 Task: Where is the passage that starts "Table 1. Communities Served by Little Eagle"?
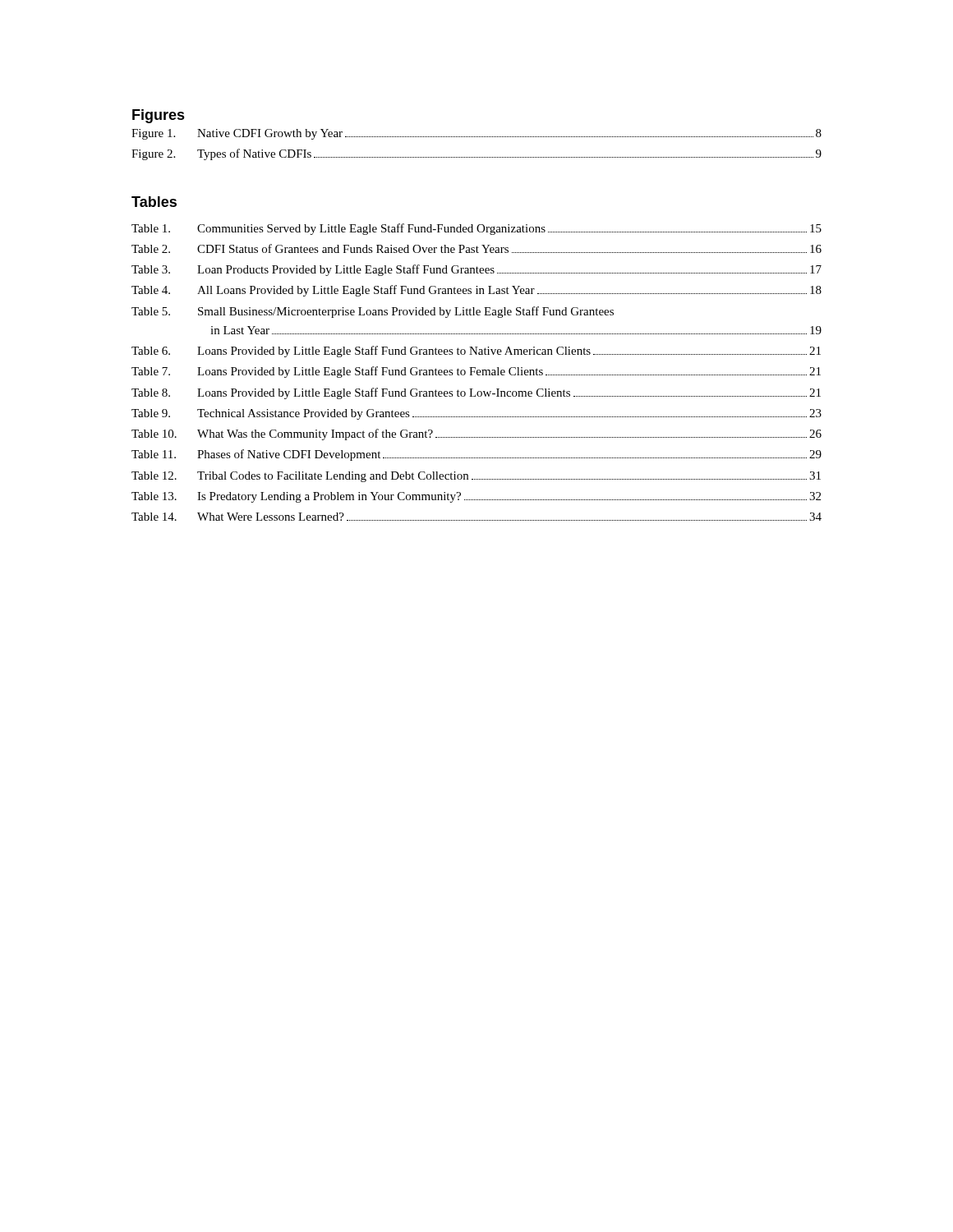click(476, 228)
